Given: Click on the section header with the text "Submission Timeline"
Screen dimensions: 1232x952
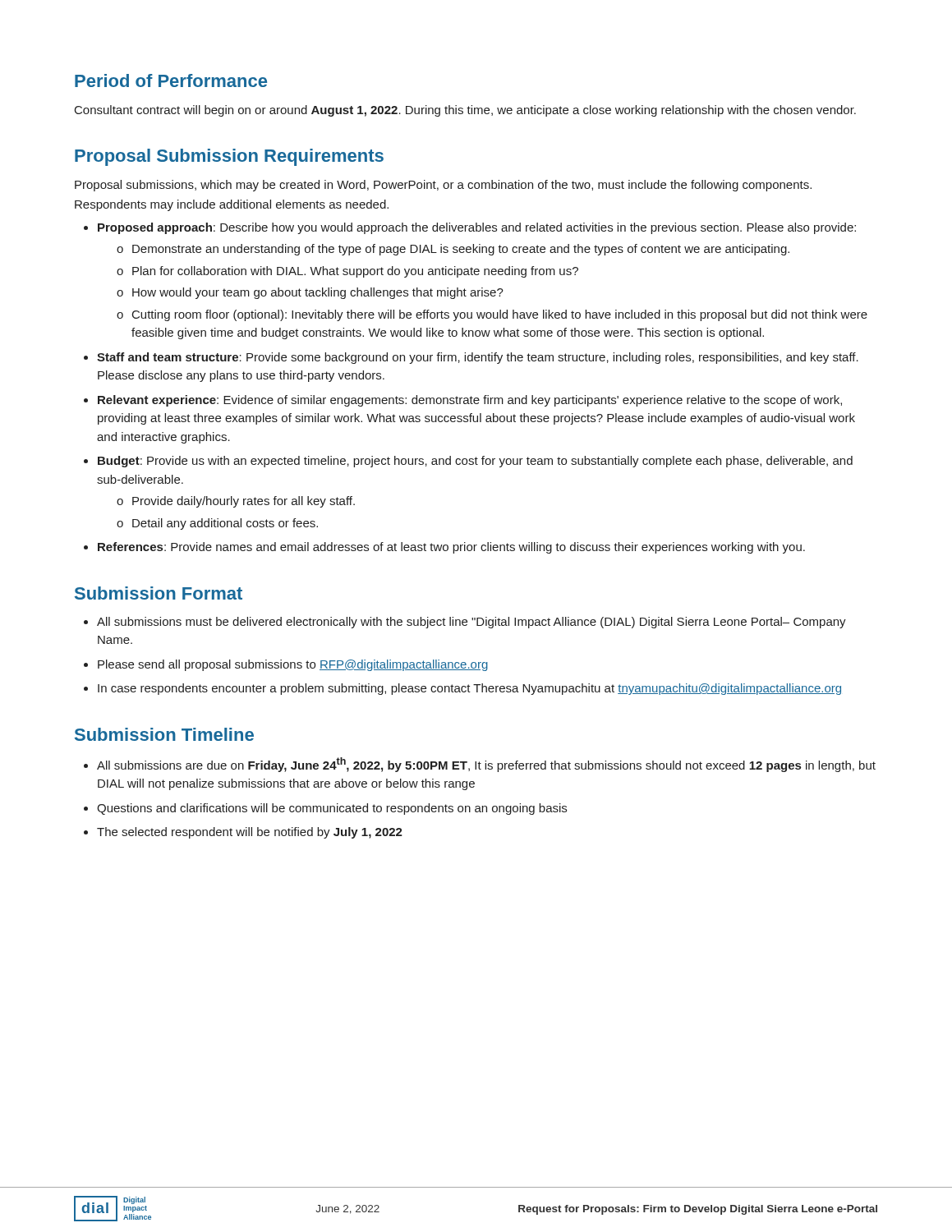Looking at the screenshot, I should tap(164, 734).
